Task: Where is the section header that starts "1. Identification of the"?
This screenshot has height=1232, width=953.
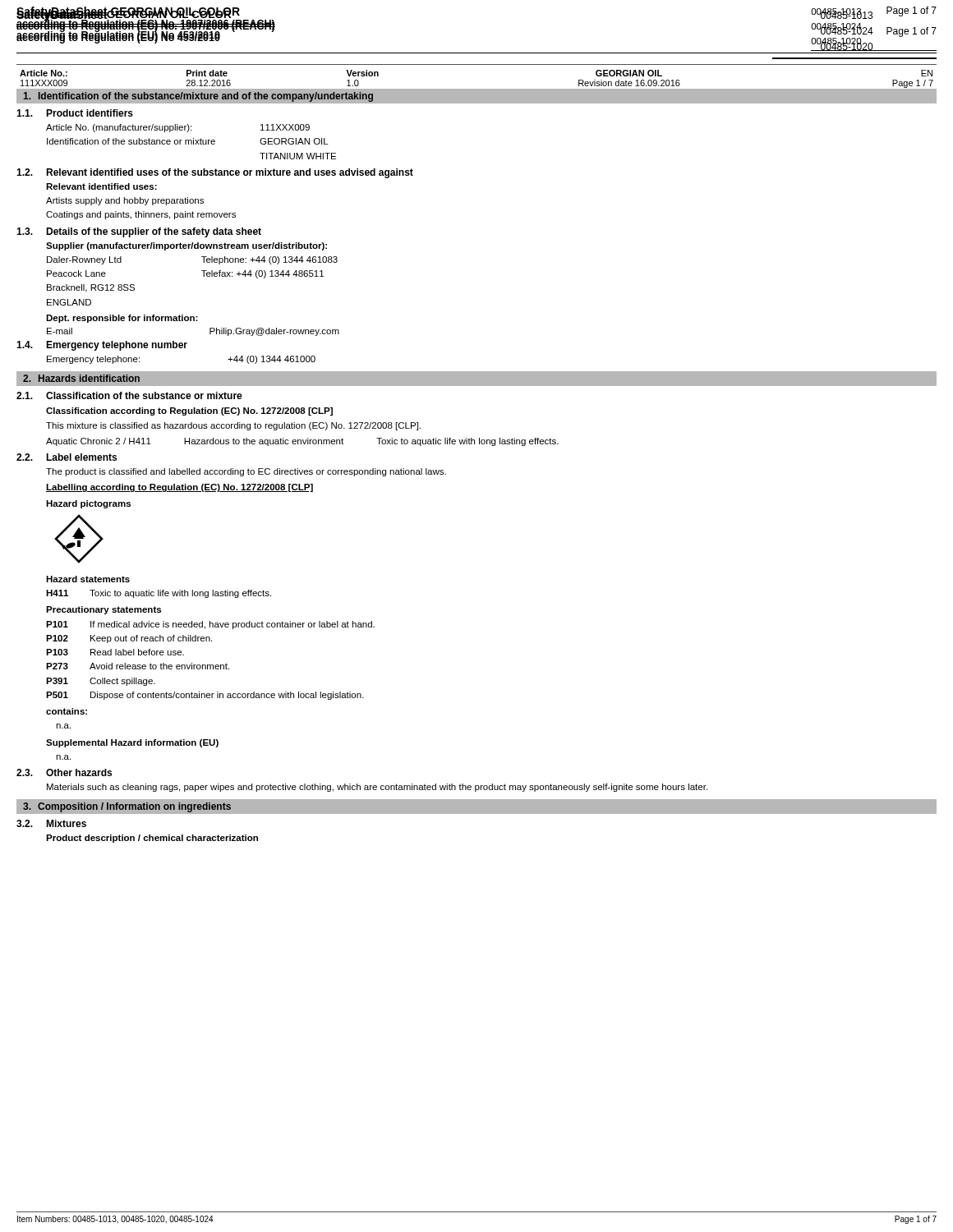Action: click(198, 96)
